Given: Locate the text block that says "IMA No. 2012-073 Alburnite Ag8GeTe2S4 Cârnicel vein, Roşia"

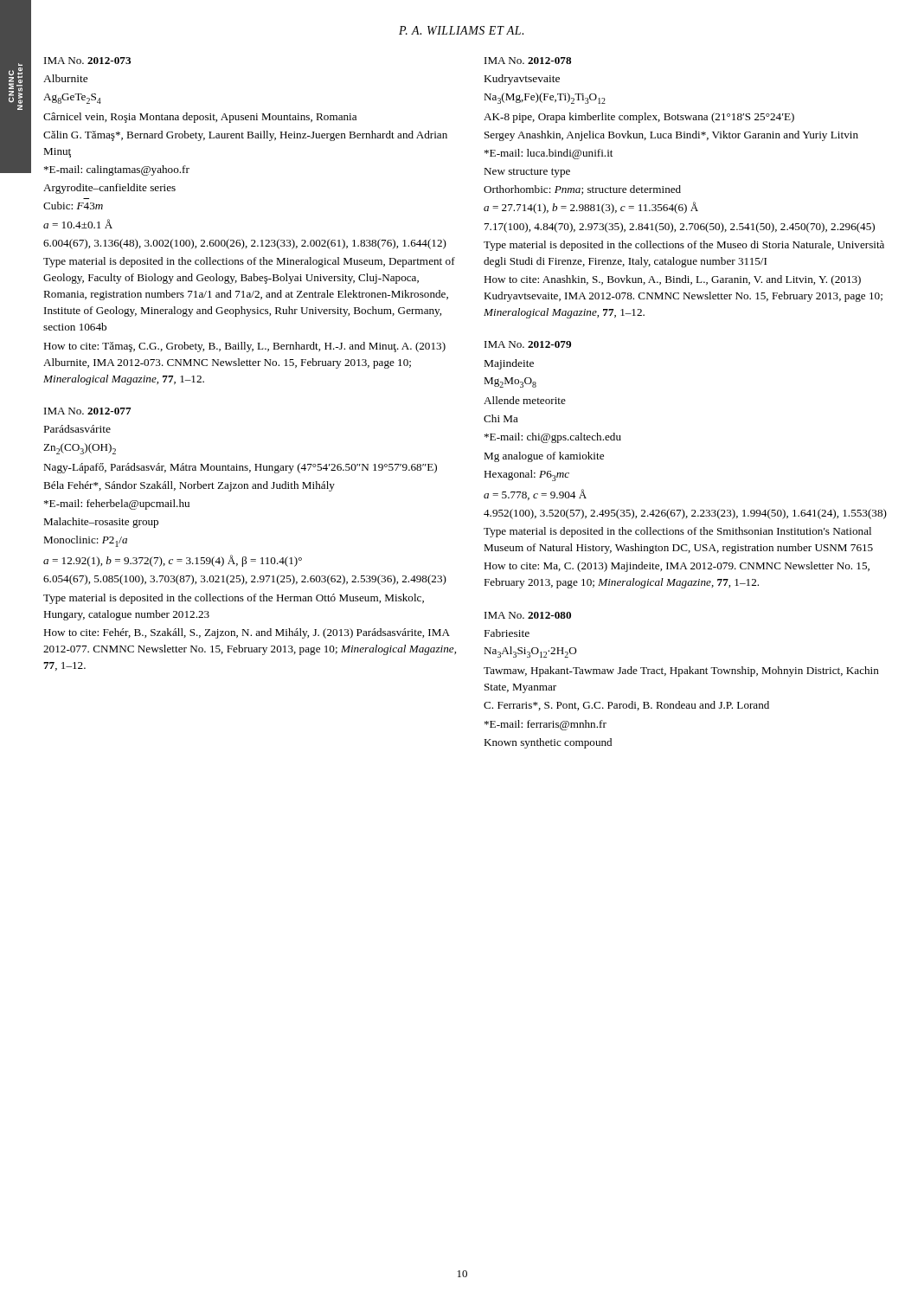Looking at the screenshot, I should [87, 61].
